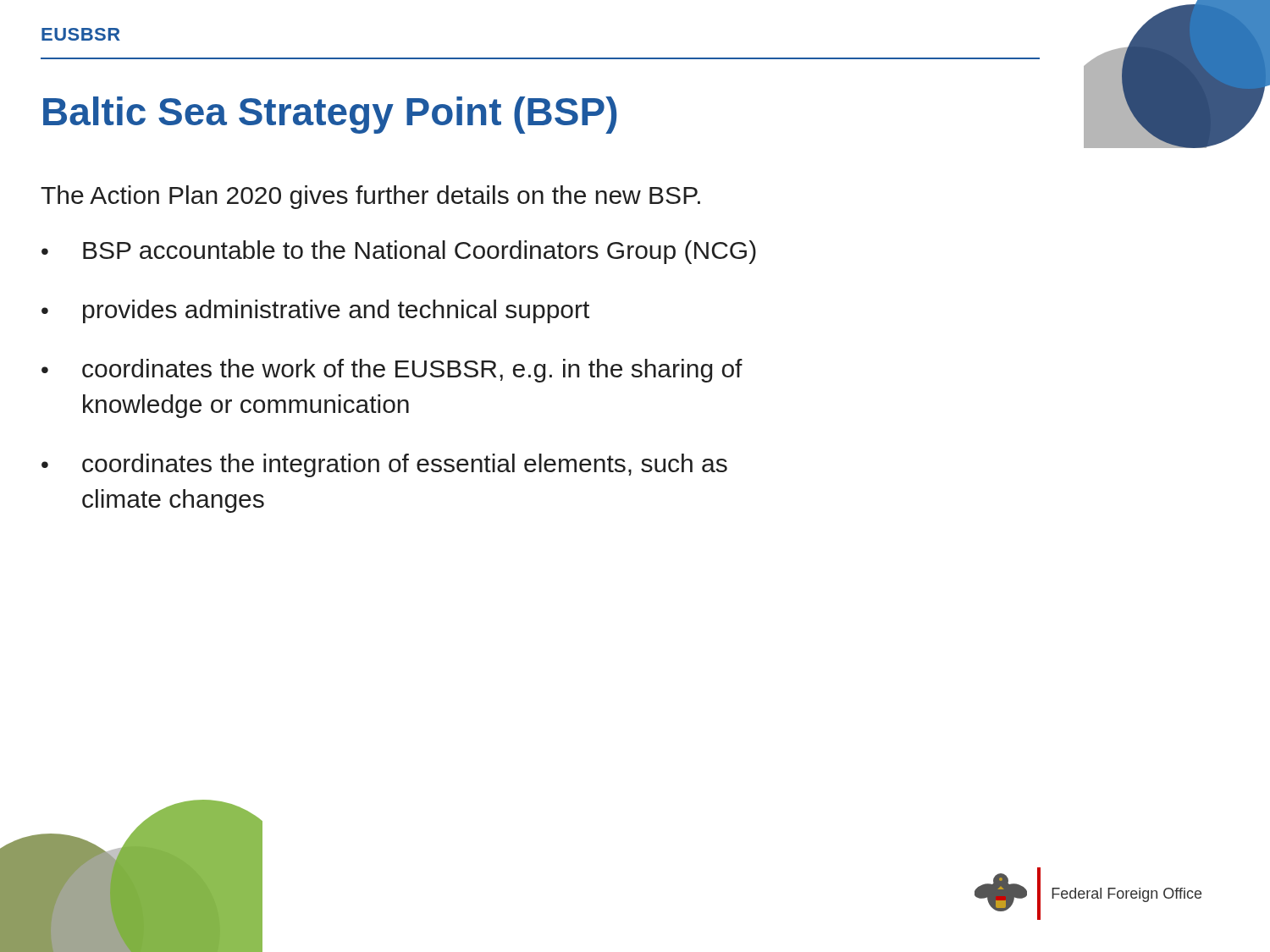The height and width of the screenshot is (952, 1270).
Task: Click on the list item containing "• coordinates the integration of essential elements,"
Action: pyautogui.click(x=506, y=481)
